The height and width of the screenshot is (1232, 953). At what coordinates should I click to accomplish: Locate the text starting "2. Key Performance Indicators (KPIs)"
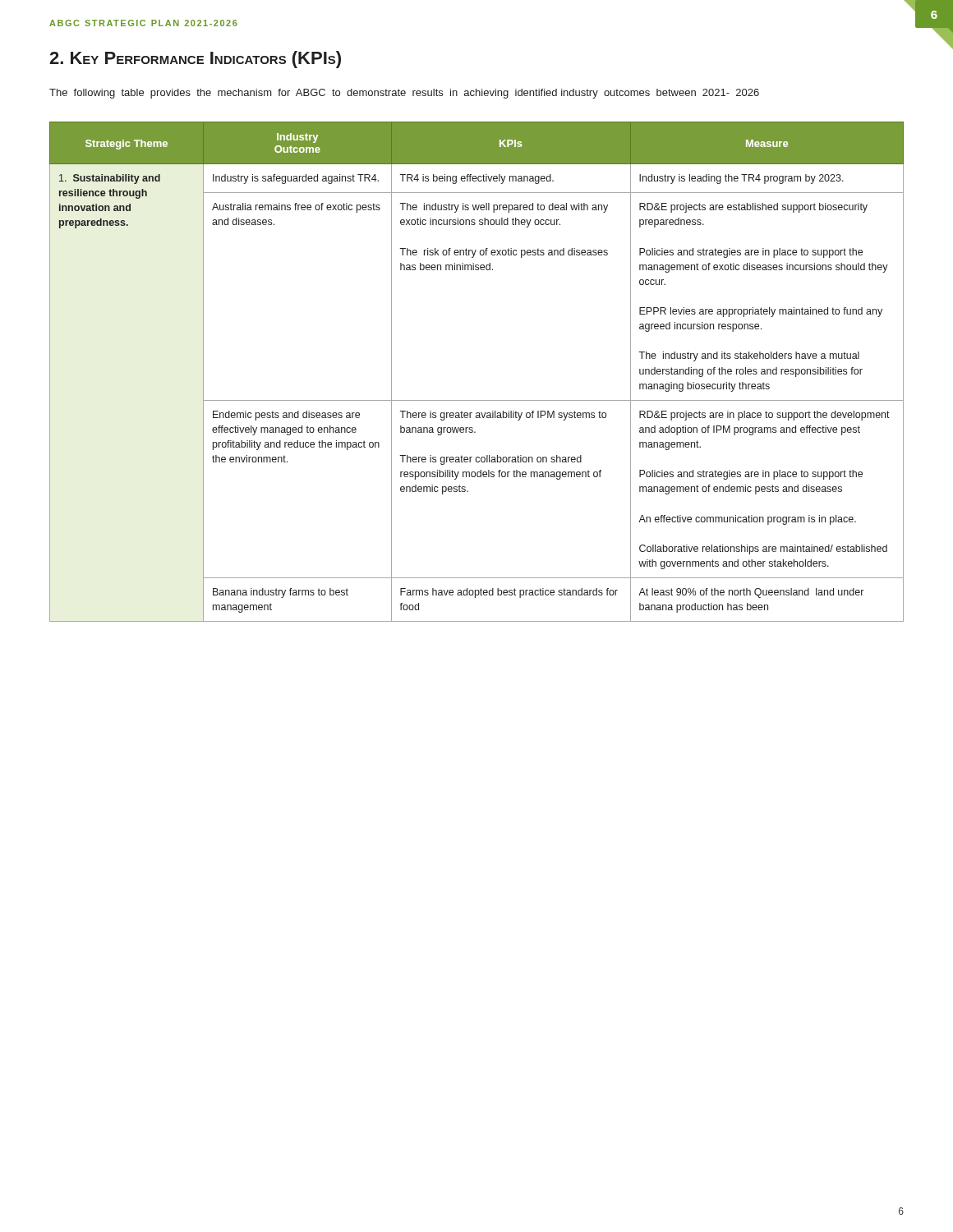pos(196,58)
